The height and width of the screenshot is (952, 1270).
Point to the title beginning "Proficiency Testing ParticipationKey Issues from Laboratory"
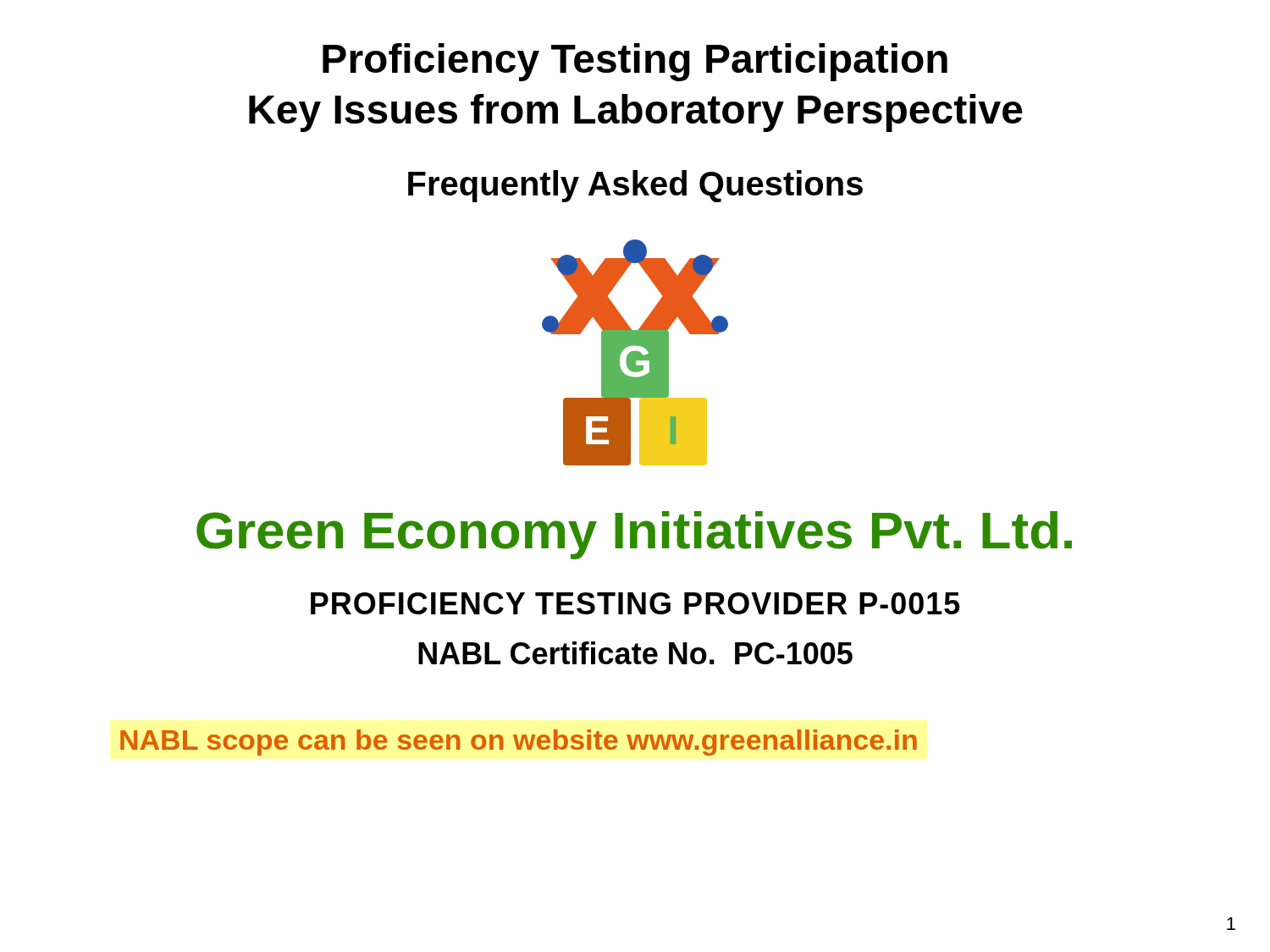click(x=635, y=84)
